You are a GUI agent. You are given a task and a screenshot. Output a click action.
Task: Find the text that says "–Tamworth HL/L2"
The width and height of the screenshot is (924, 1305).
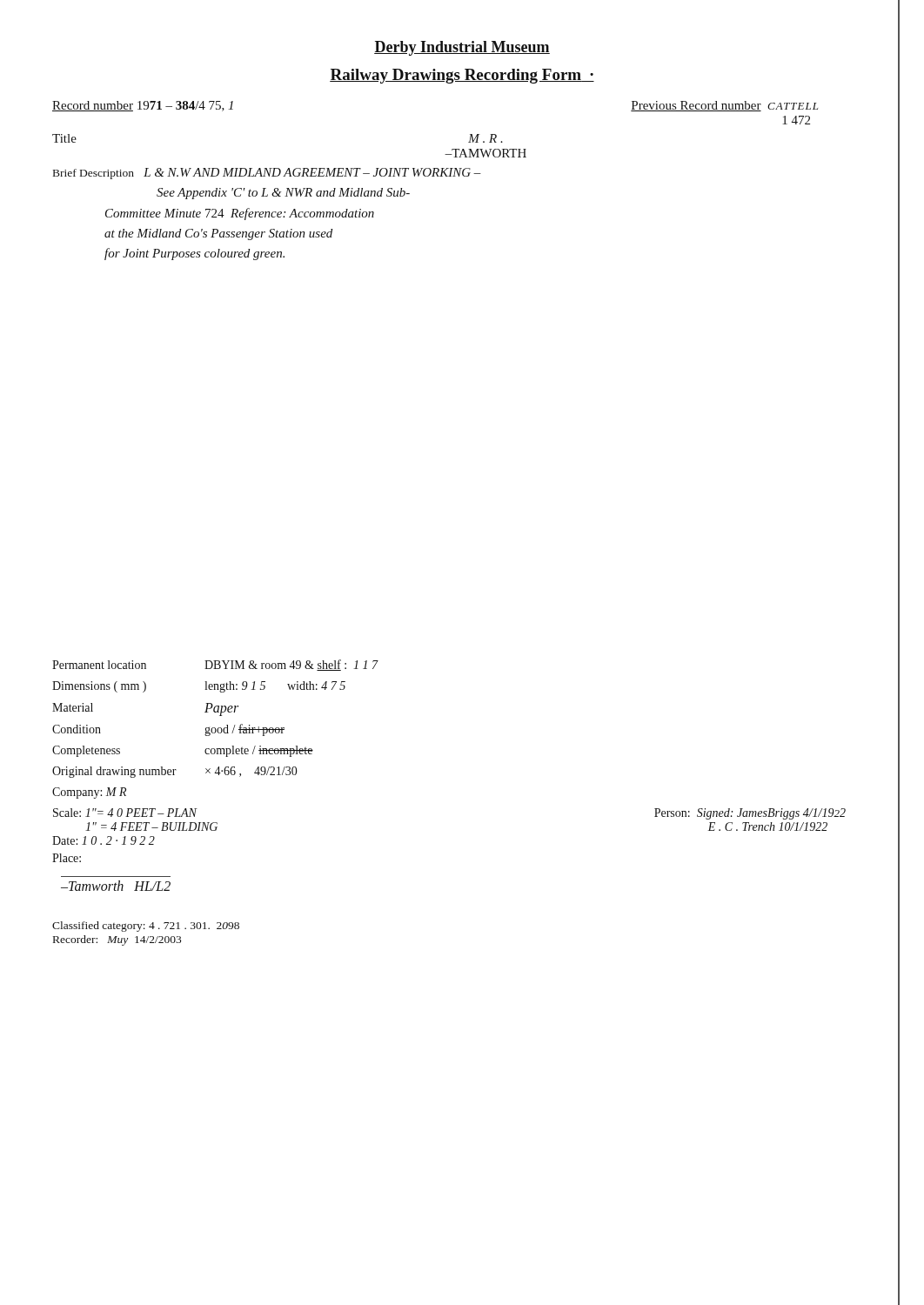116,886
